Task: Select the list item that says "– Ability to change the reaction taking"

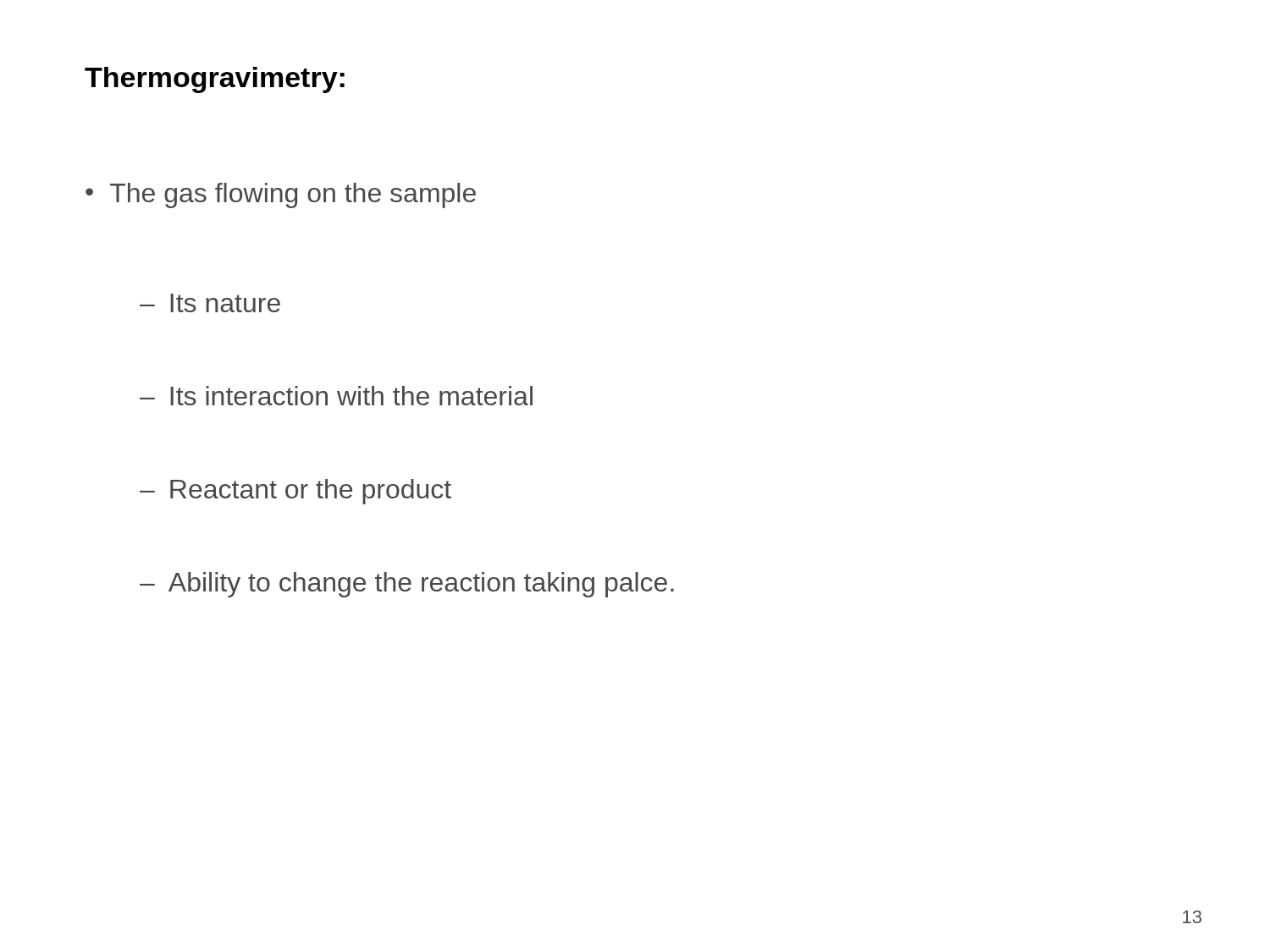Action: click(408, 583)
